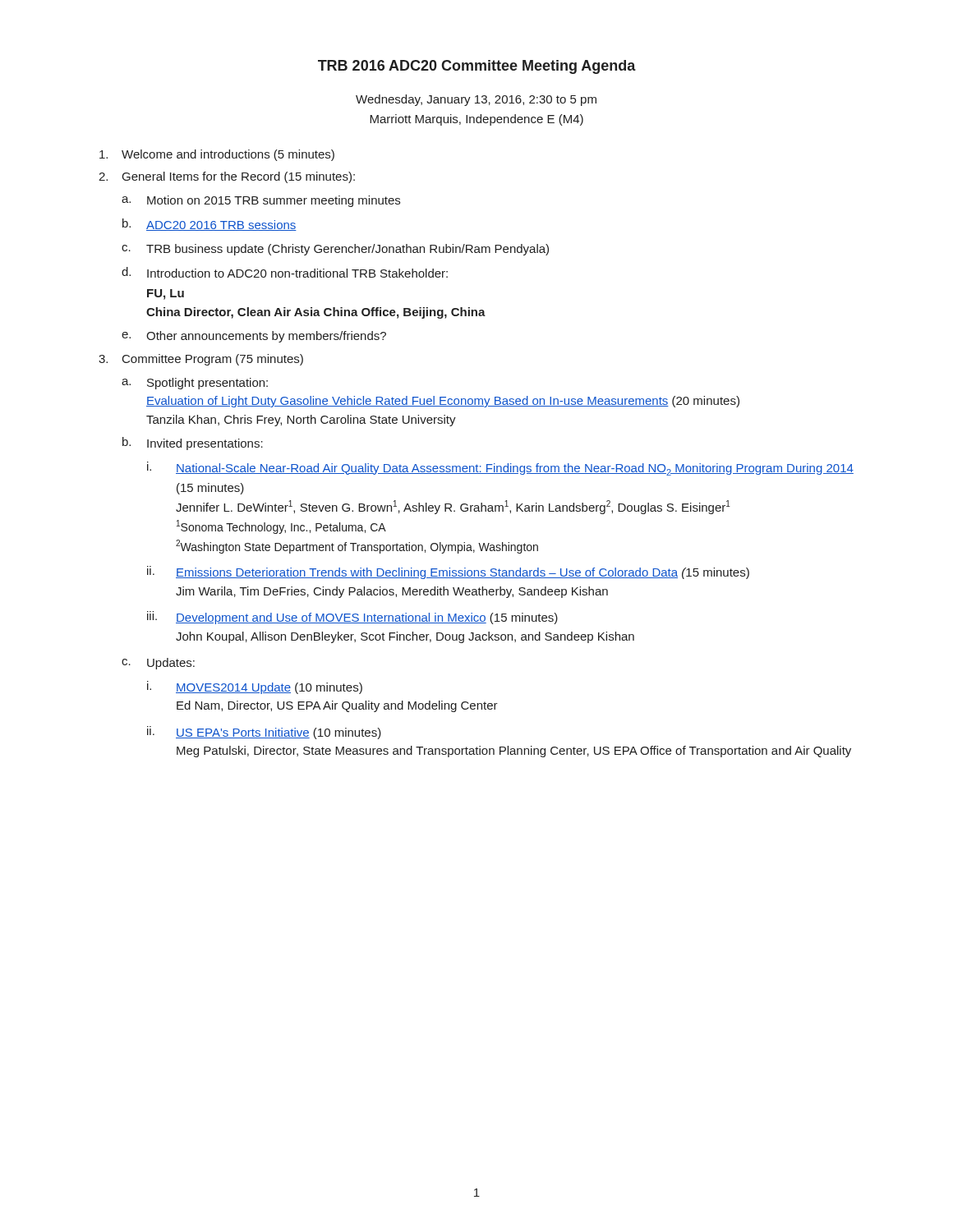The image size is (953, 1232).
Task: Select the region starting "2. General Items for the Record (15 minutes):"
Action: (227, 176)
